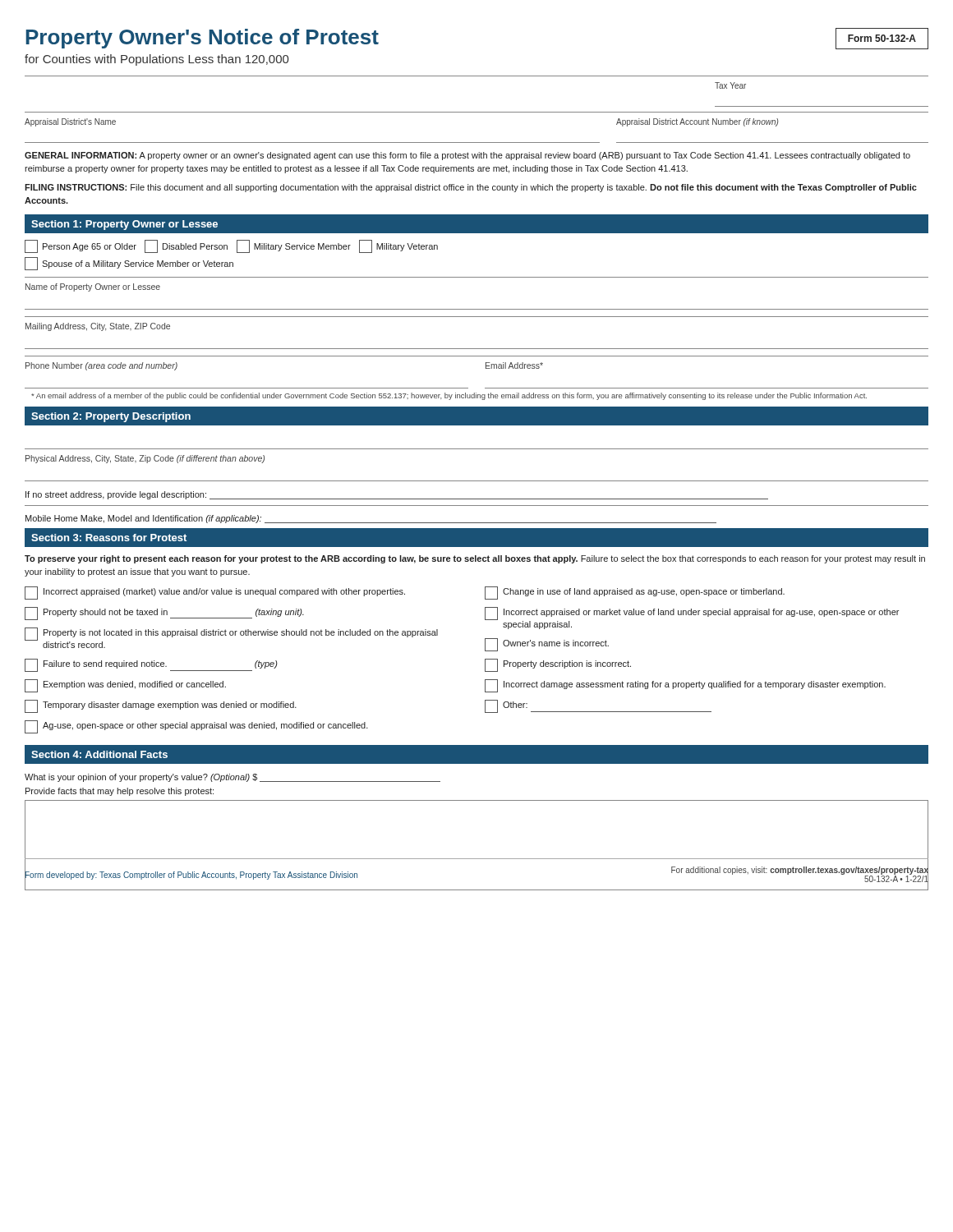Click on the text block that says "Provide facts that may help"
The width and height of the screenshot is (953, 1232).
click(x=120, y=791)
